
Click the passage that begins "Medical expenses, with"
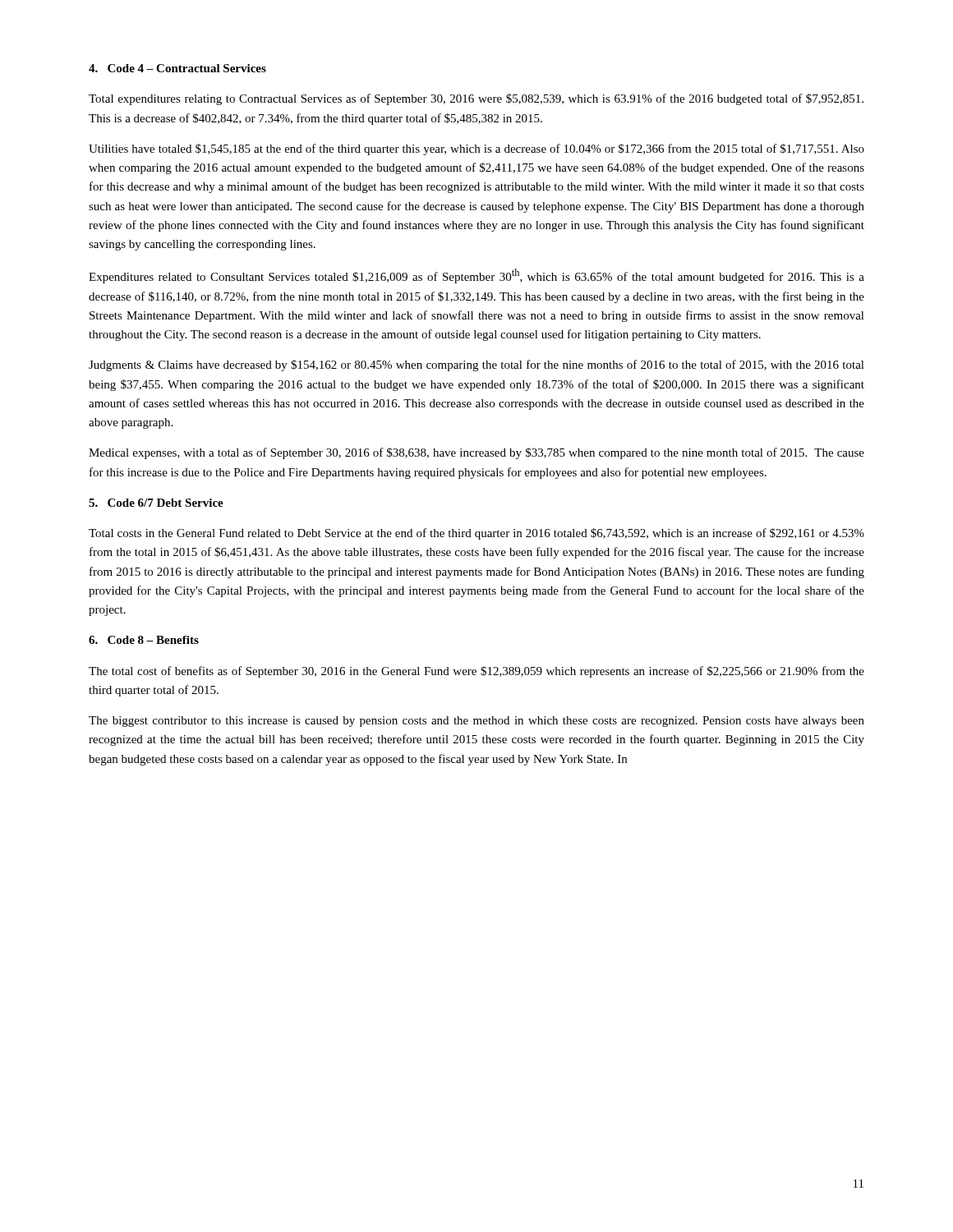click(476, 462)
